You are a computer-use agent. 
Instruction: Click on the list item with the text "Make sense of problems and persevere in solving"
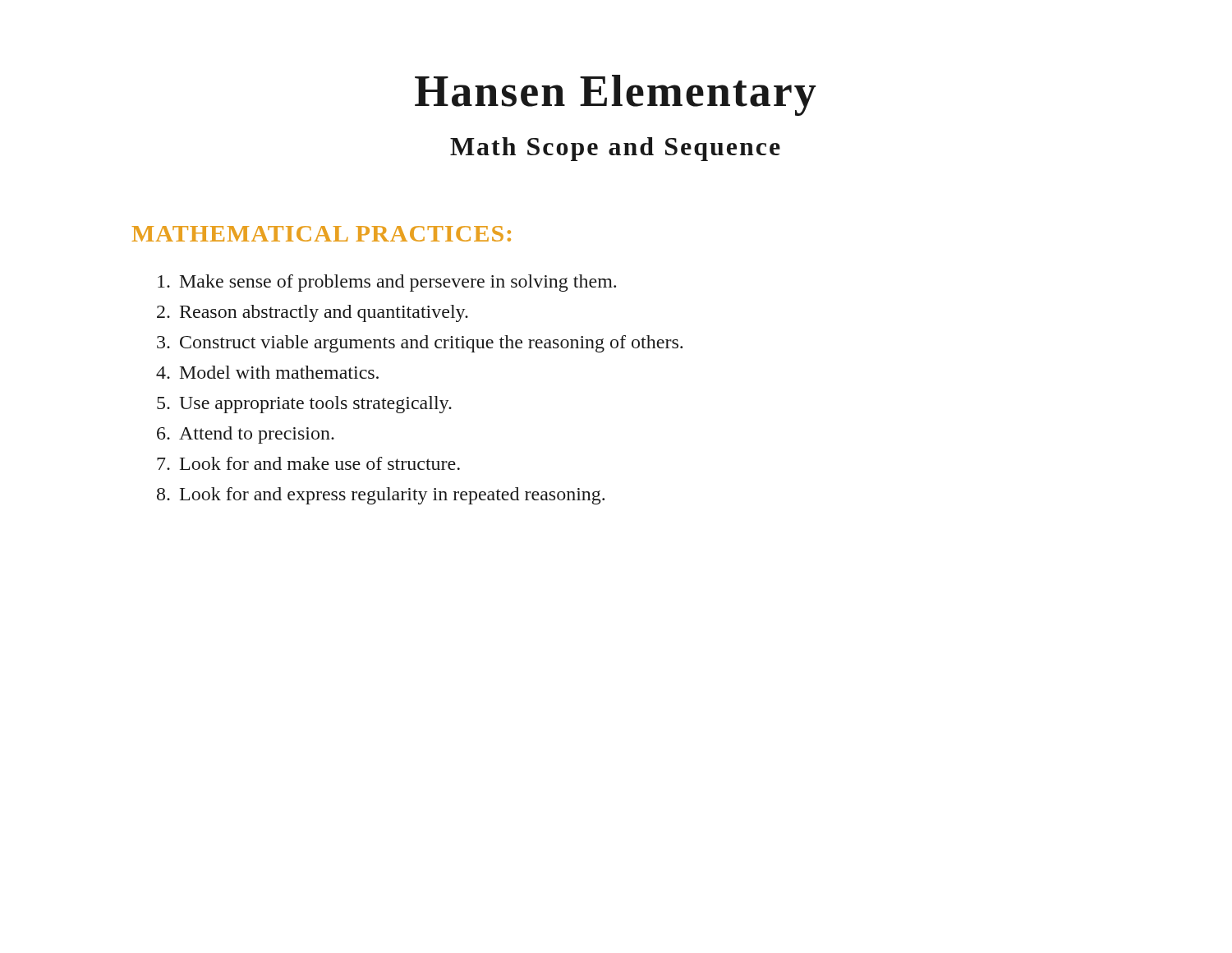click(x=374, y=281)
